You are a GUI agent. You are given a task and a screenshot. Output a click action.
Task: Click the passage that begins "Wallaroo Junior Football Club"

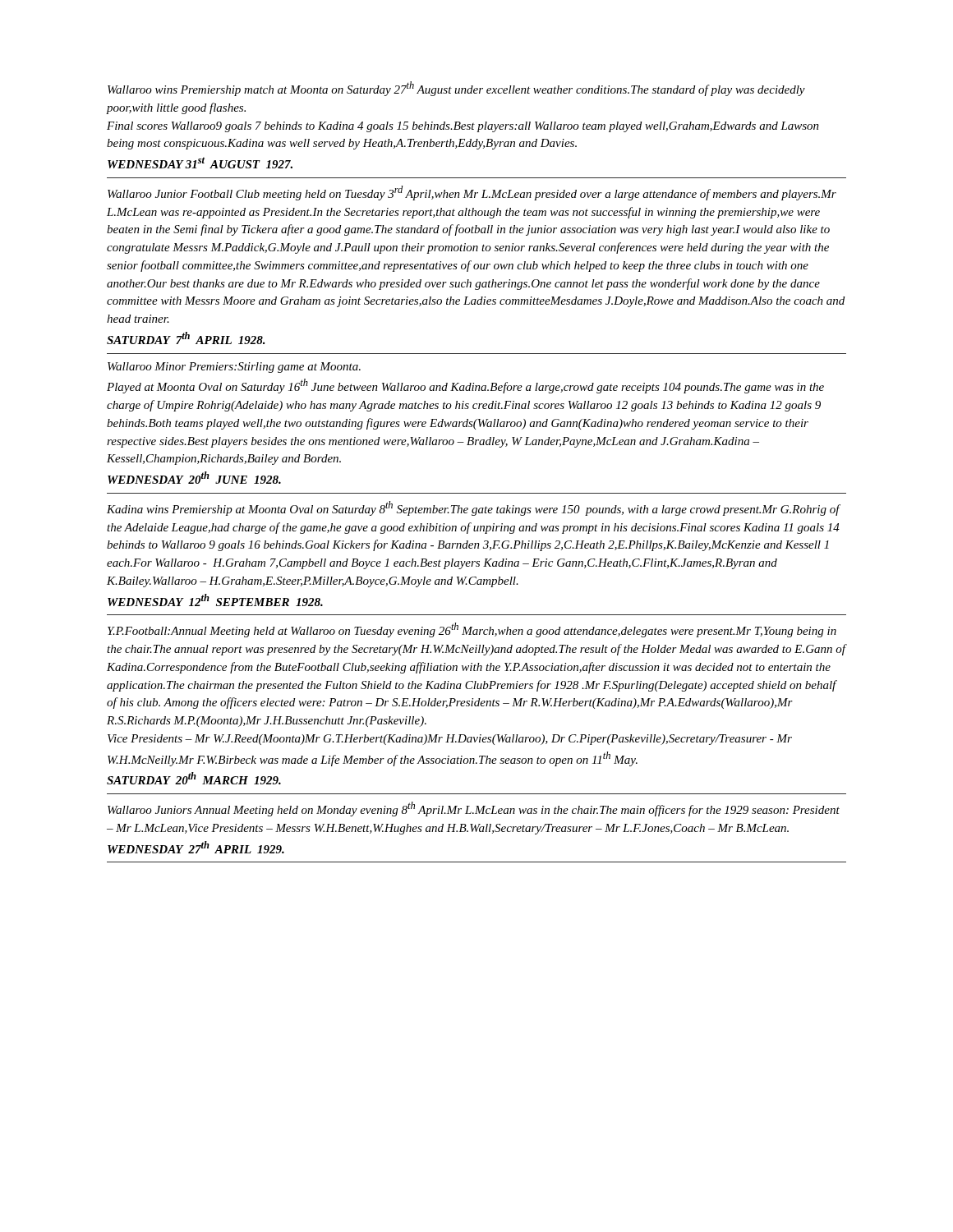click(x=476, y=264)
